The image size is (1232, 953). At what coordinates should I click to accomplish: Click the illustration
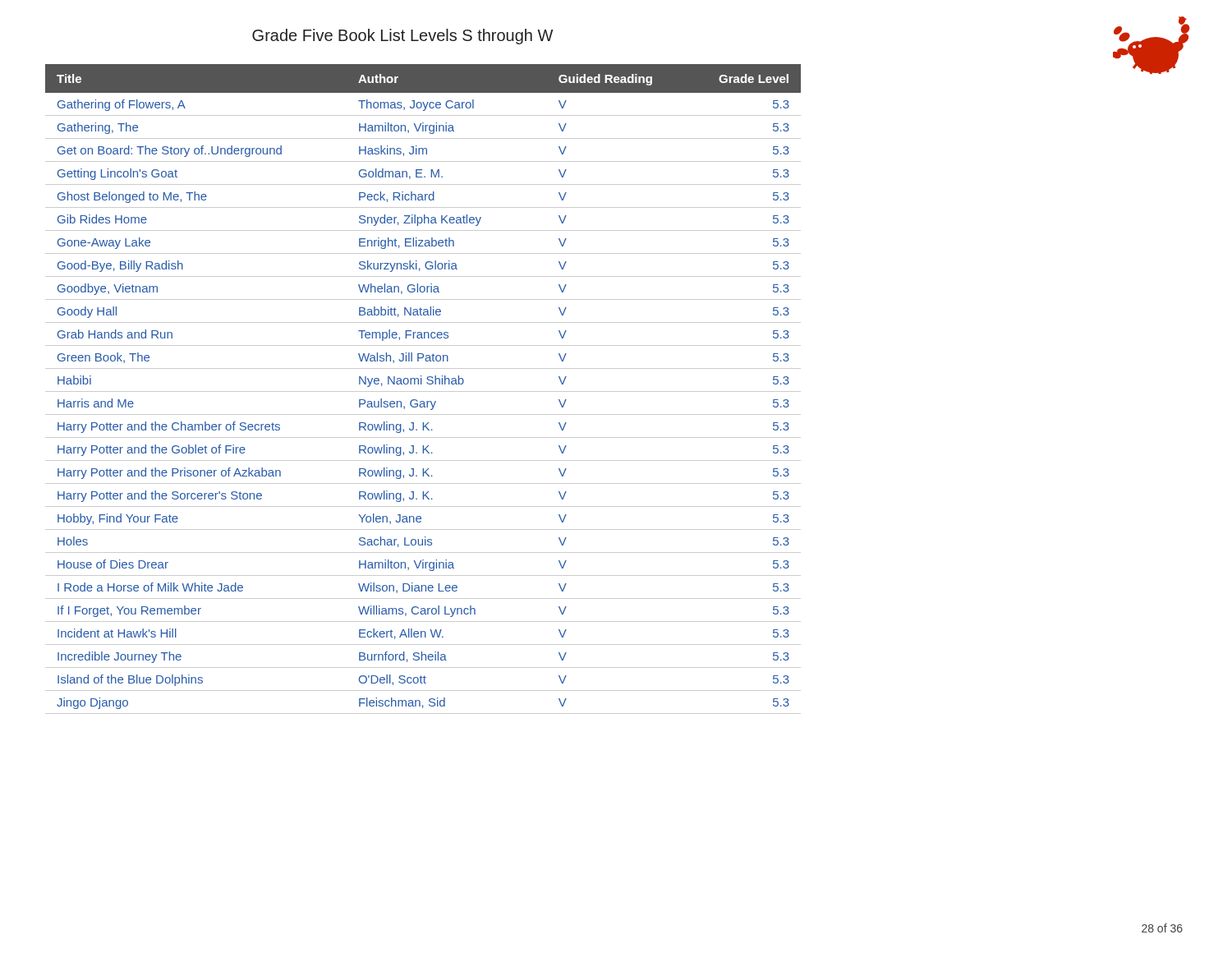pyautogui.click(x=1152, y=53)
